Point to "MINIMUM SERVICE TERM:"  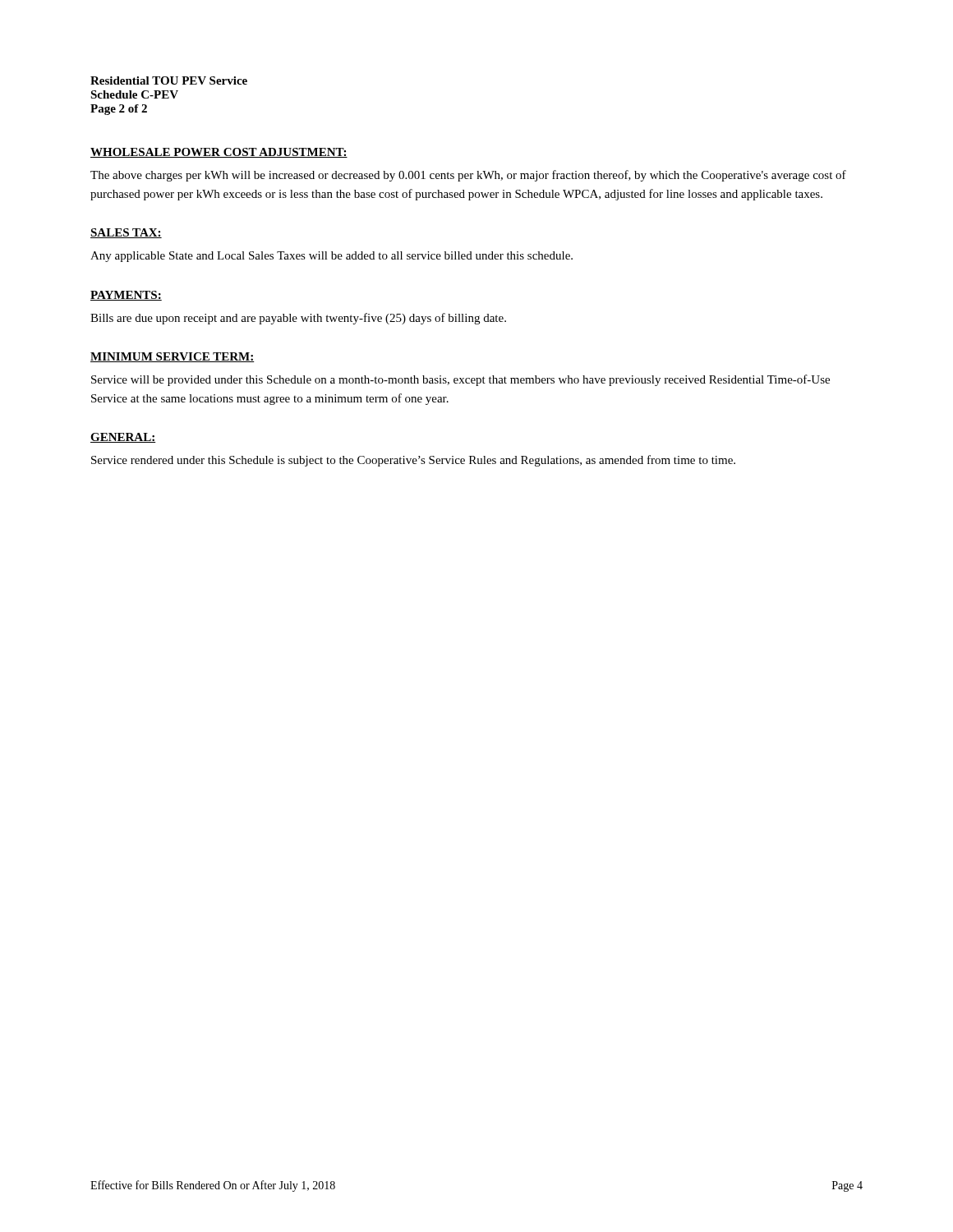[172, 357]
